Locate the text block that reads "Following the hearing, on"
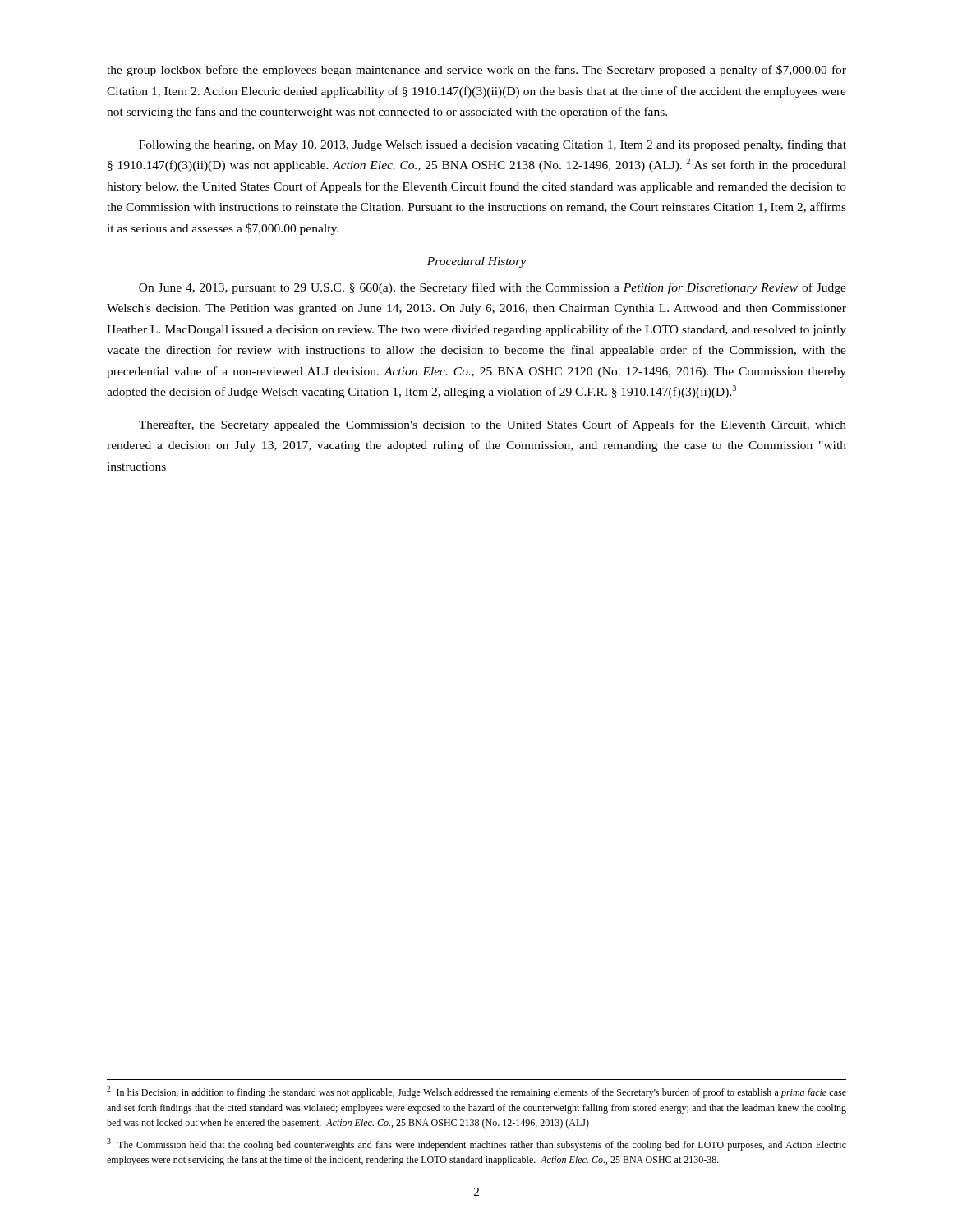 [x=476, y=186]
